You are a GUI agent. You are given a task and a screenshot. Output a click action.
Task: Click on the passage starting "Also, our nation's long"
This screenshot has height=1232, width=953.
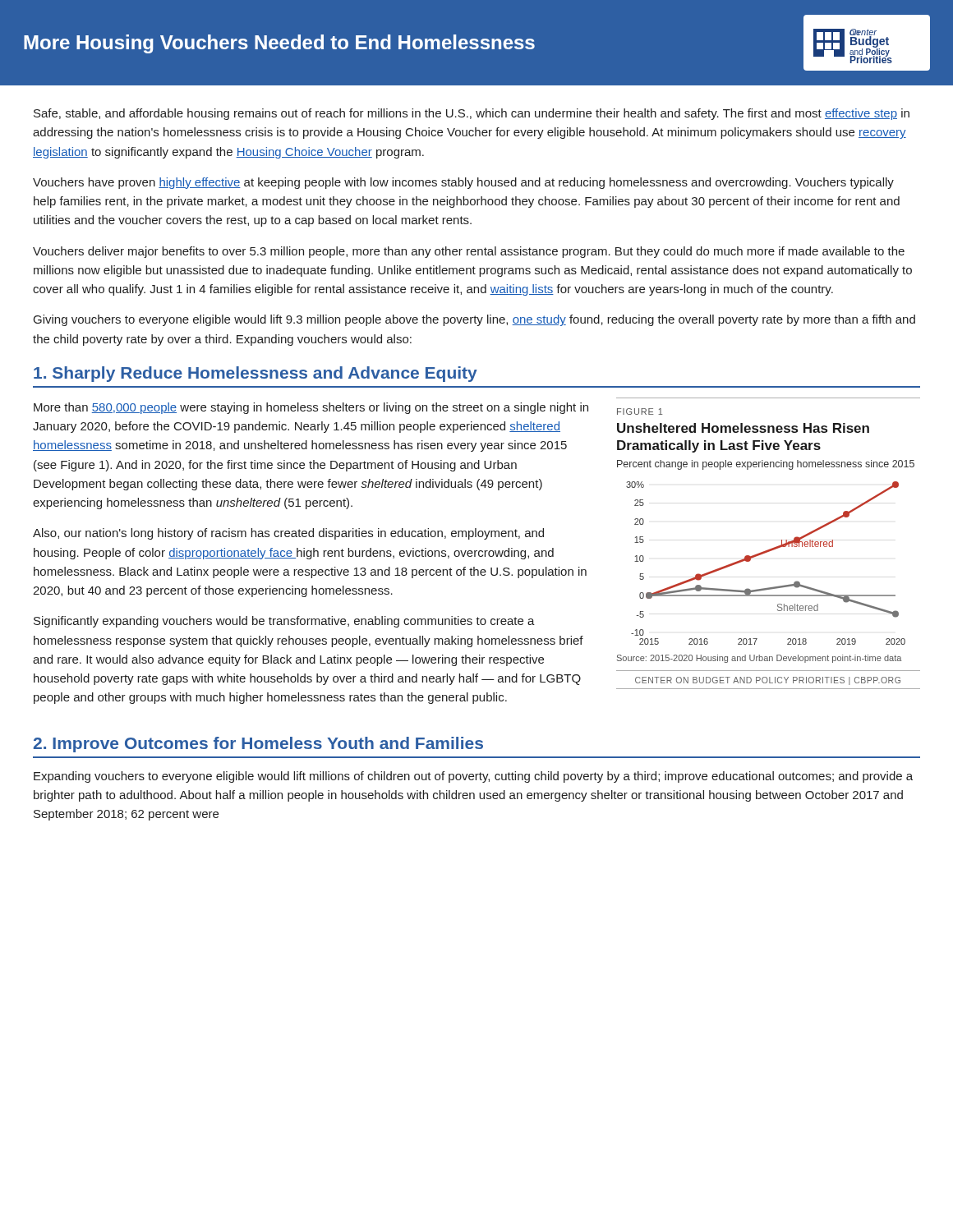click(311, 562)
